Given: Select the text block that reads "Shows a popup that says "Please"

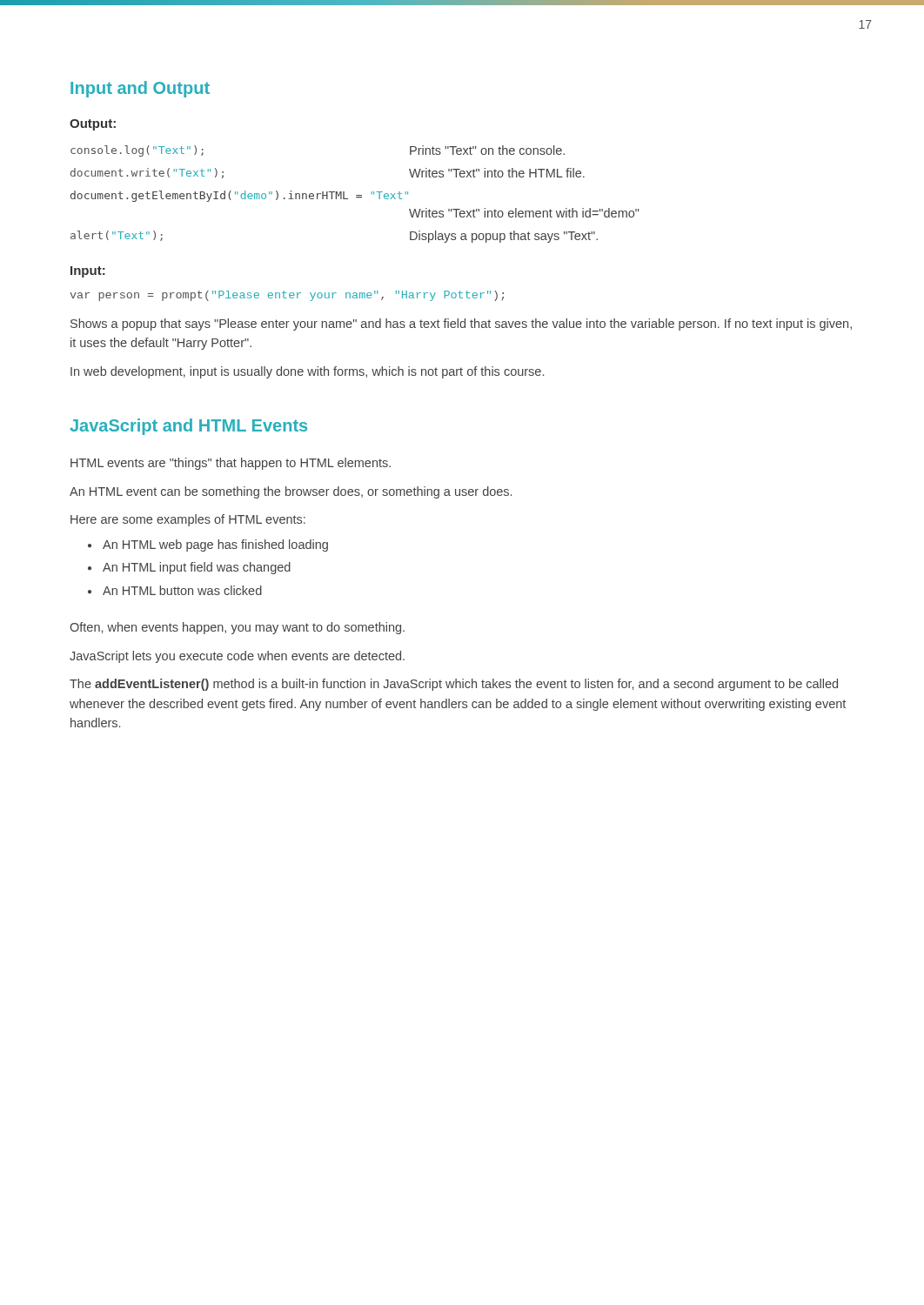Looking at the screenshot, I should point(461,333).
